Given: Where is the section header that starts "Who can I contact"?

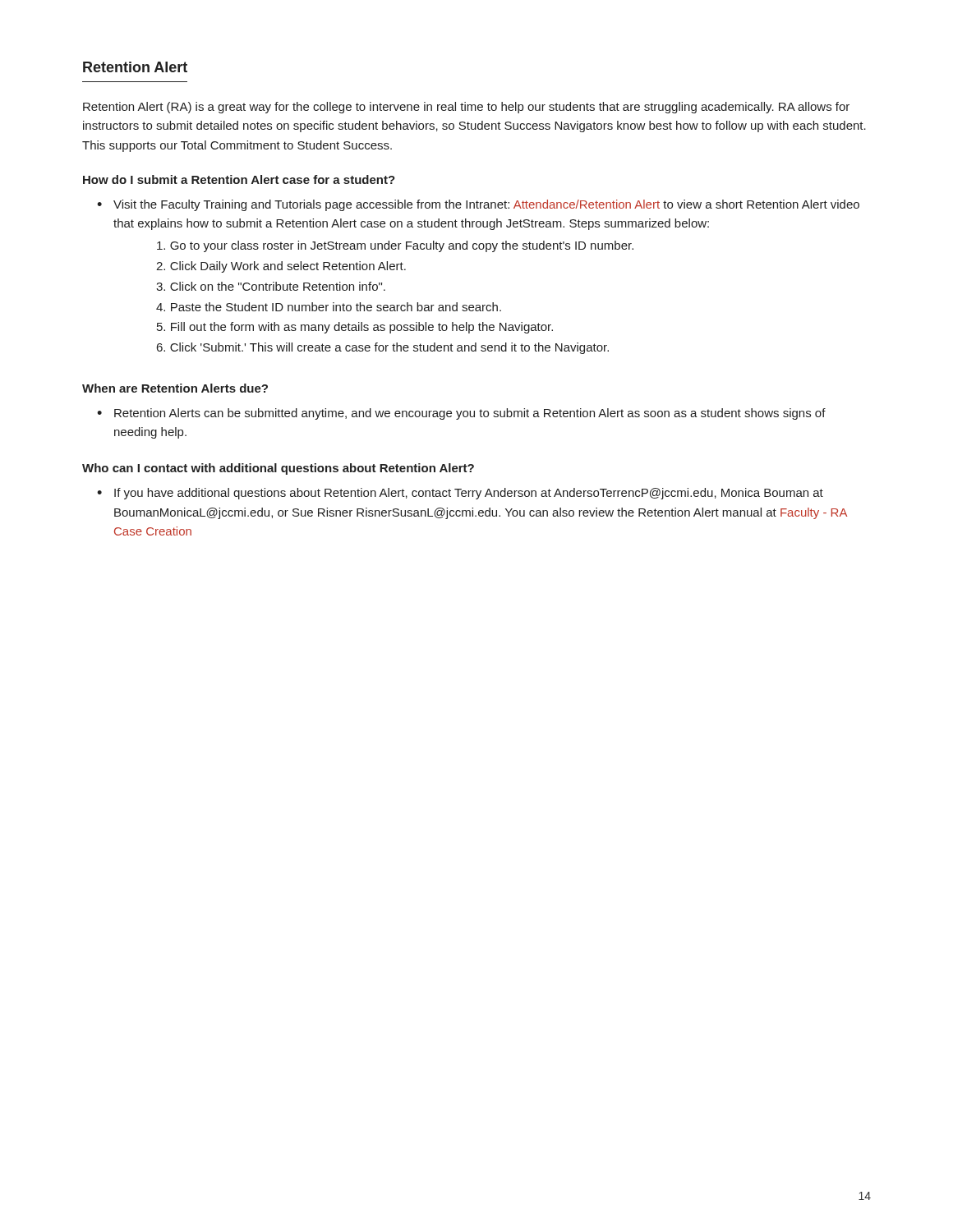Looking at the screenshot, I should [x=278, y=468].
